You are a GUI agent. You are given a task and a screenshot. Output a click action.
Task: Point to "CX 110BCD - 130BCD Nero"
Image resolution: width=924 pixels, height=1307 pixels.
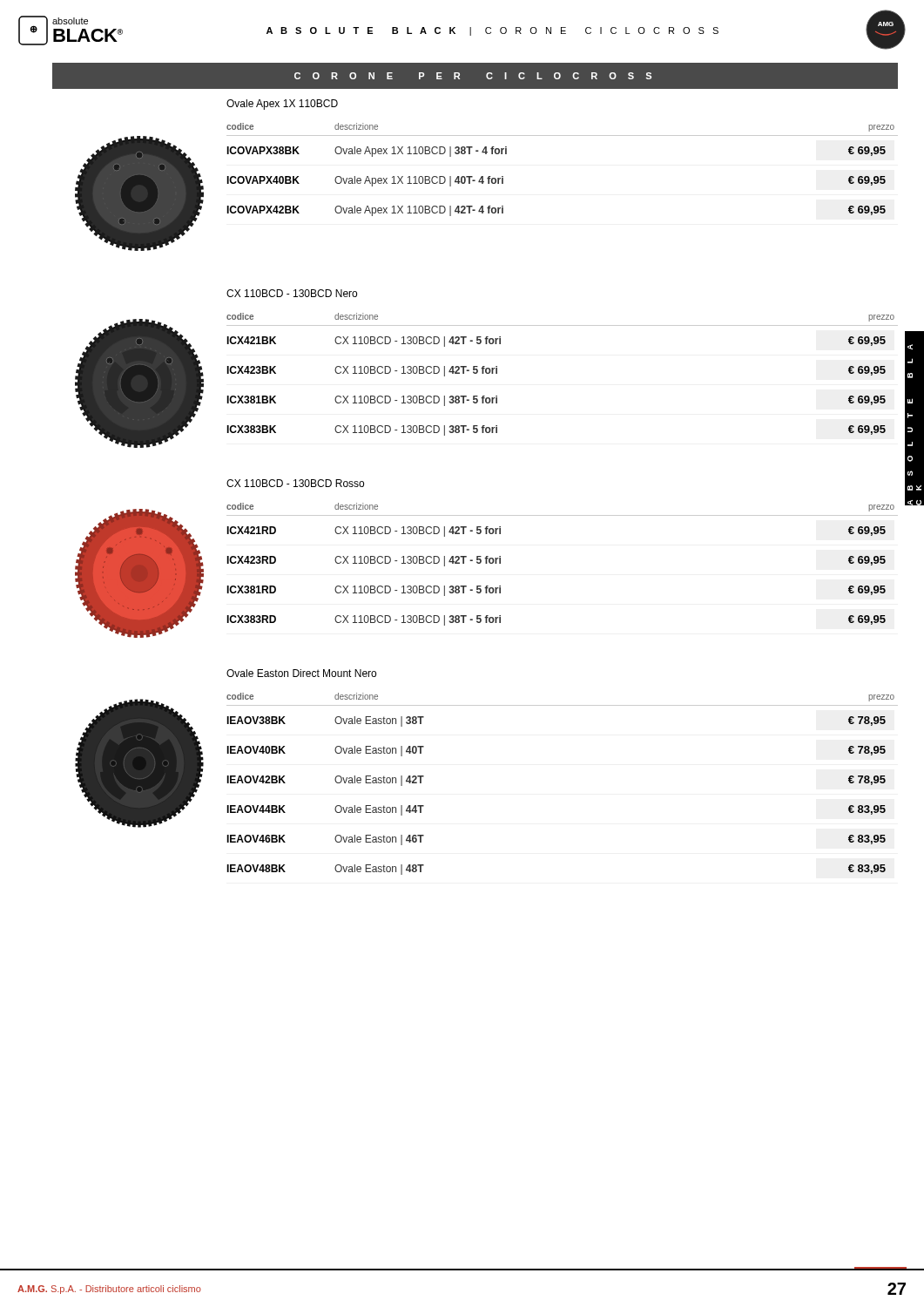point(292,294)
